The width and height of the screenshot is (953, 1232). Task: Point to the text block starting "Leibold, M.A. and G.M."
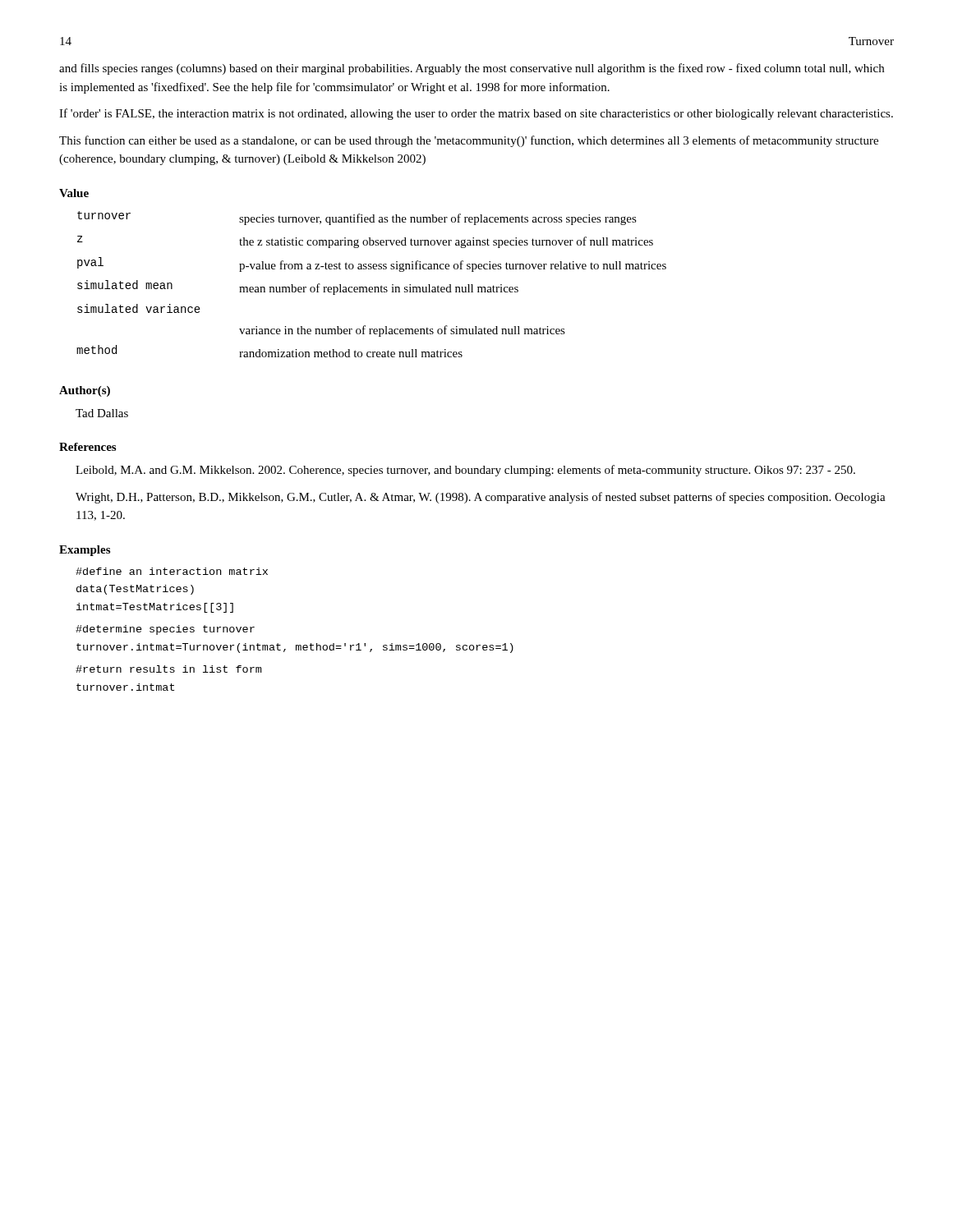tap(466, 470)
